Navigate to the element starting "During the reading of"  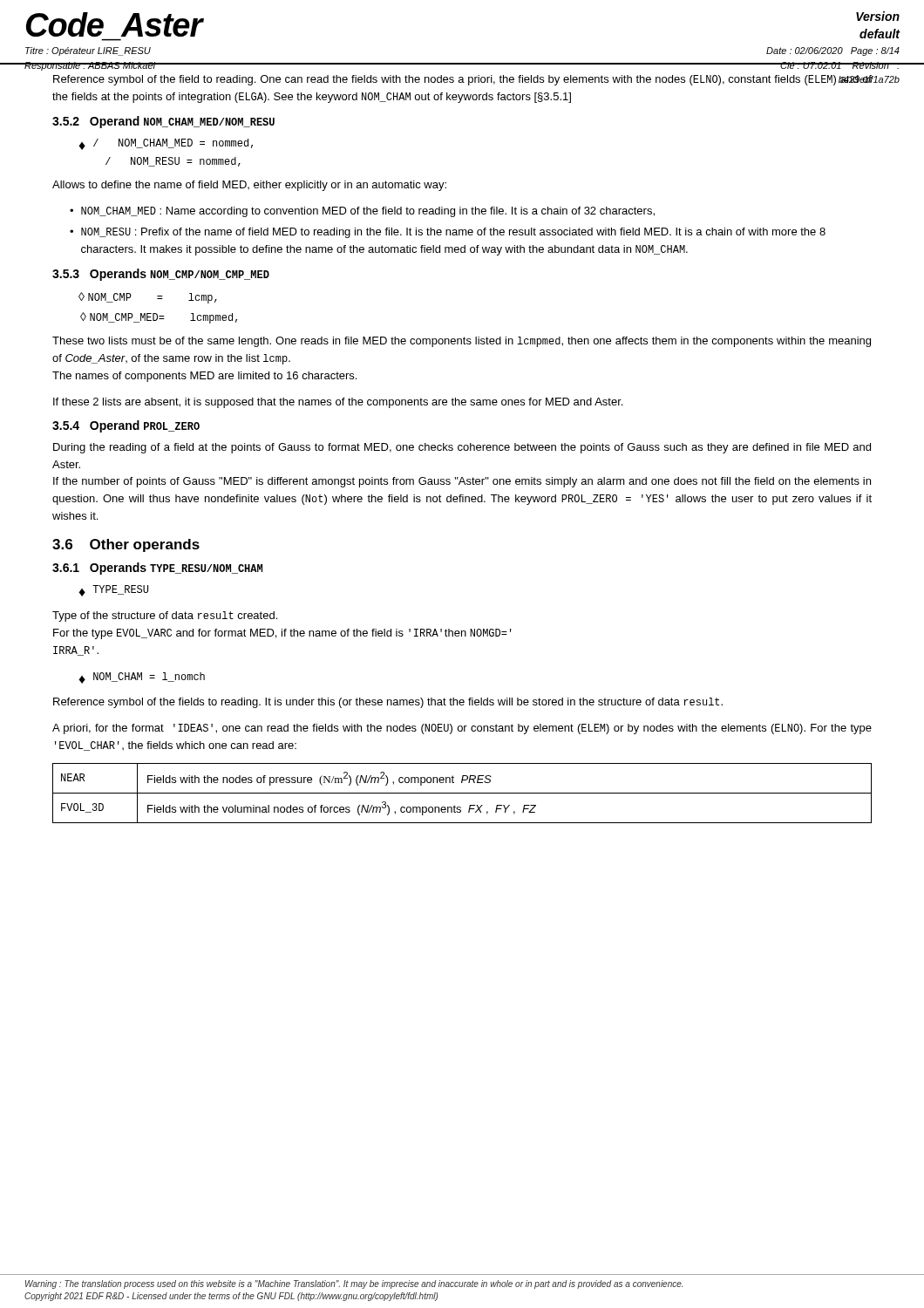(462, 482)
